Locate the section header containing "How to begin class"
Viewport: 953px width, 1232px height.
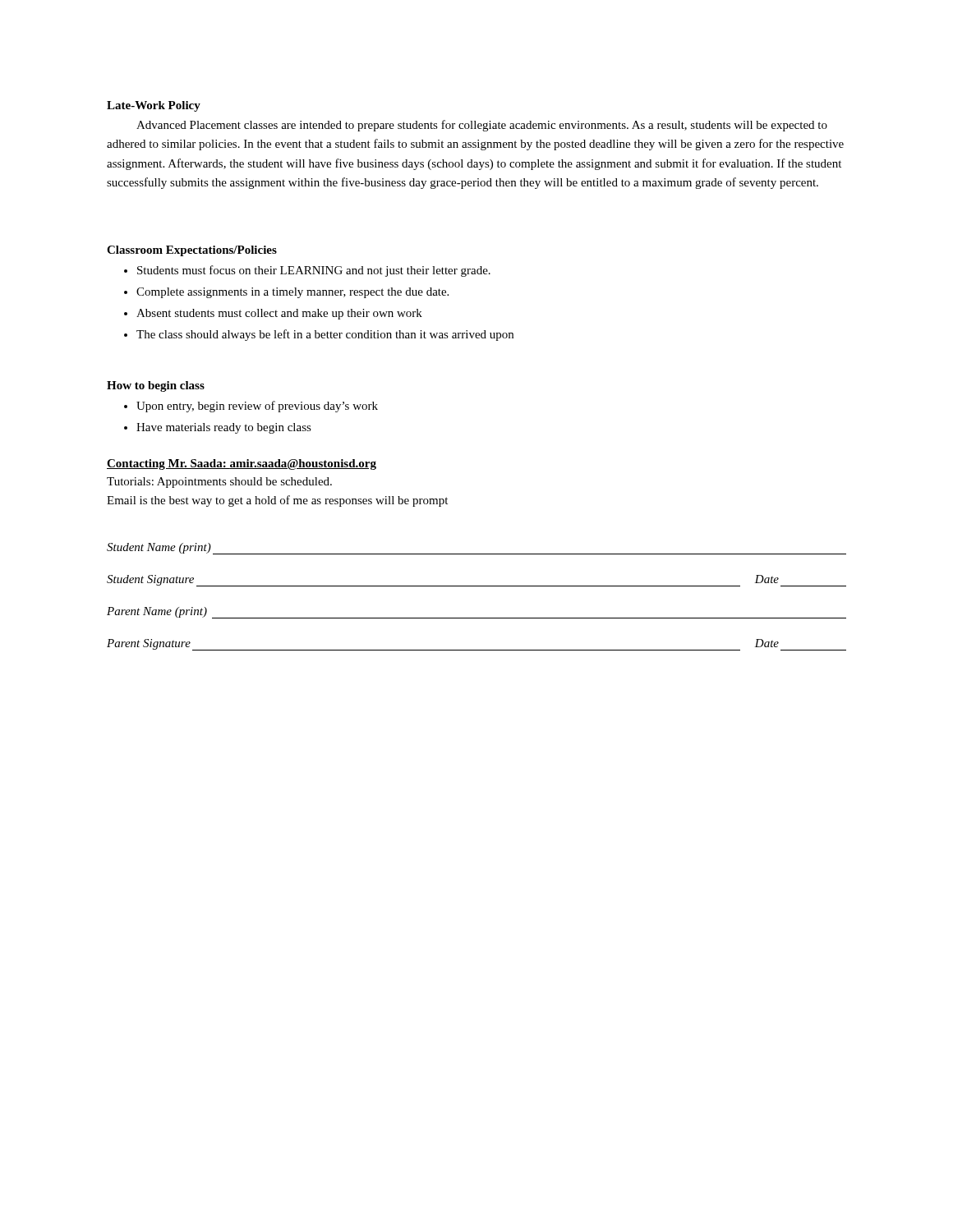[x=156, y=385]
